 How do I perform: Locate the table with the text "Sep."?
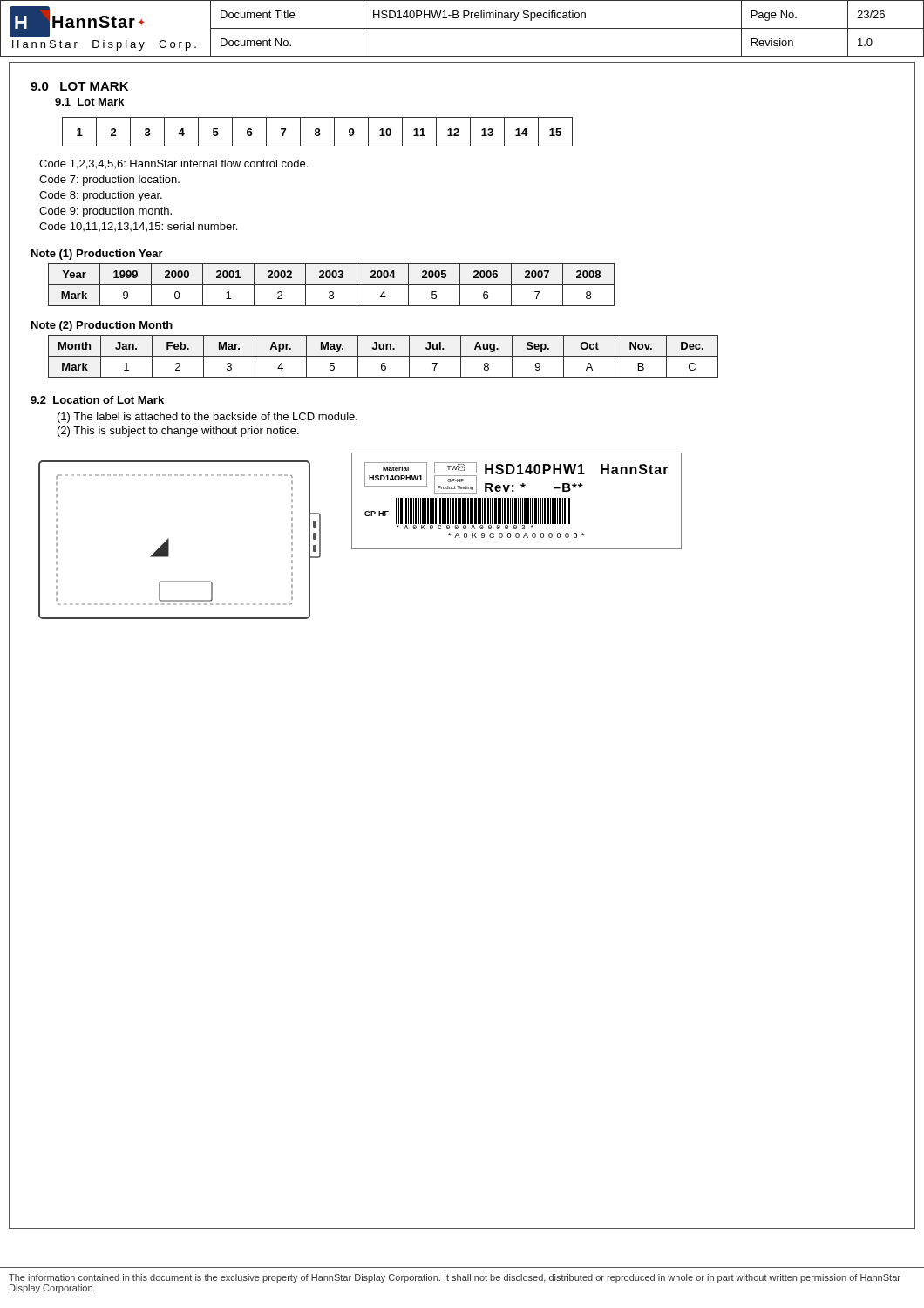pyautogui.click(x=466, y=356)
